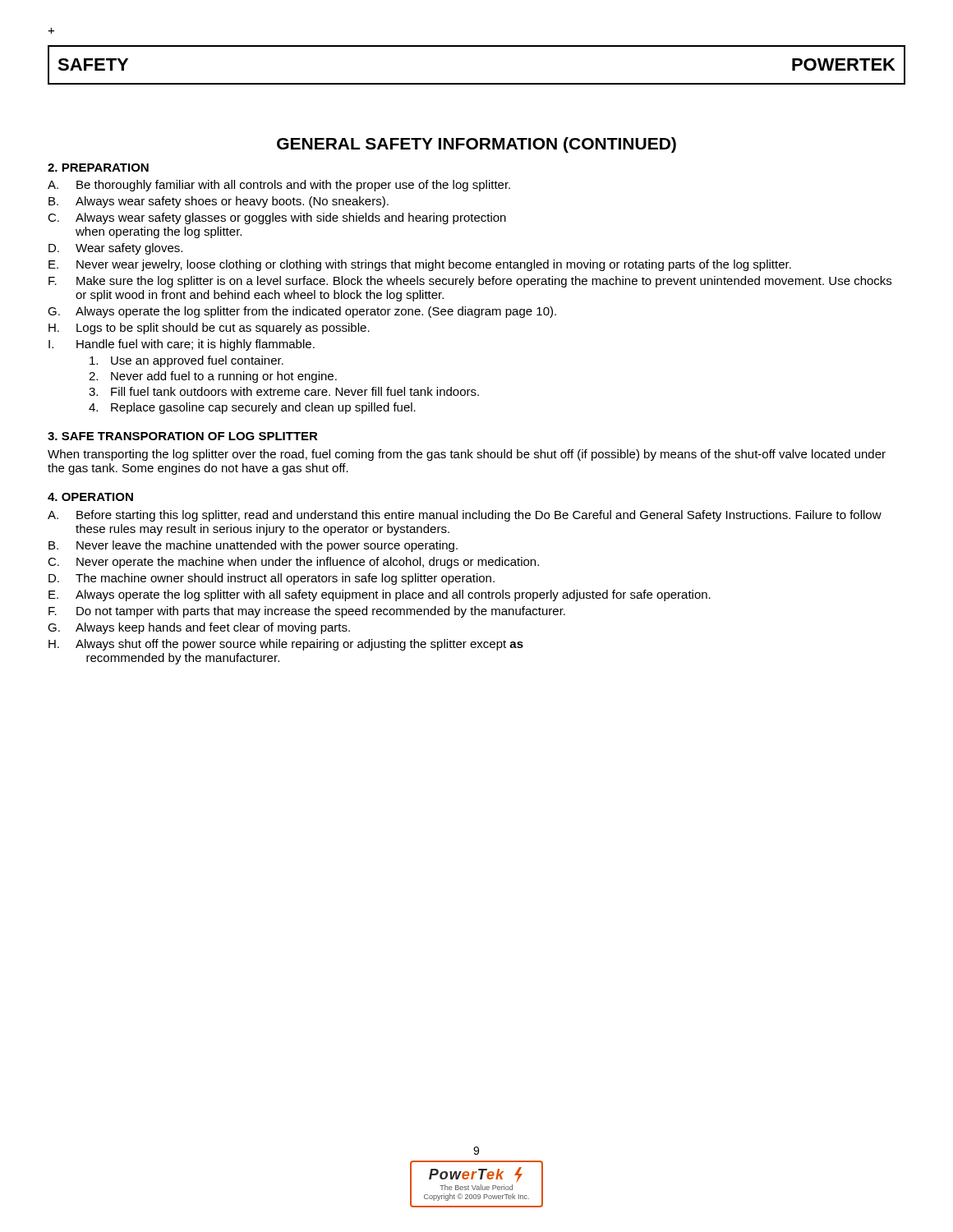The height and width of the screenshot is (1232, 953).
Task: Locate the block of text that opens with "A. Be thoroughly familiar with all controls"
Action: click(x=476, y=184)
